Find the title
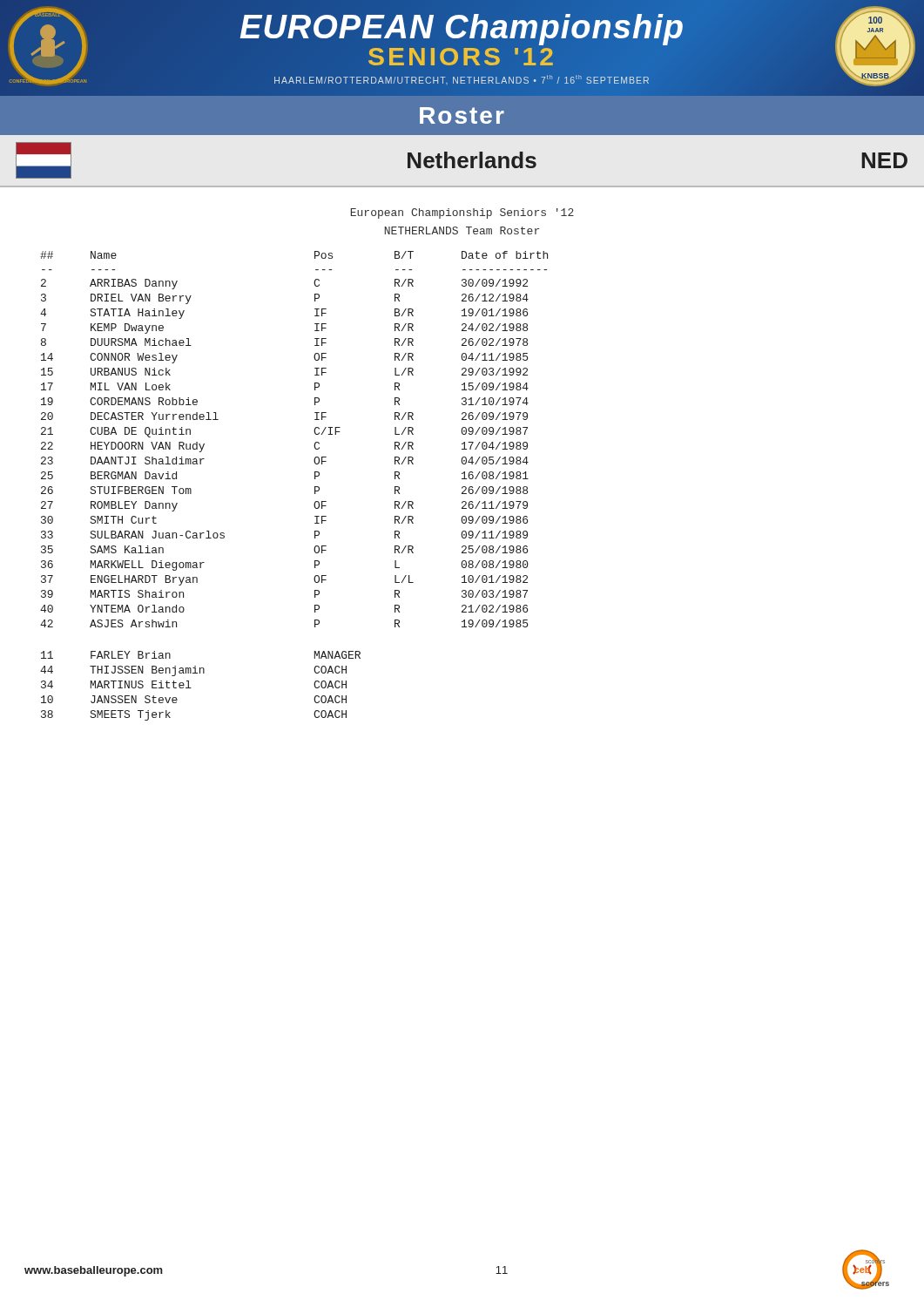The height and width of the screenshot is (1307, 924). (x=462, y=115)
